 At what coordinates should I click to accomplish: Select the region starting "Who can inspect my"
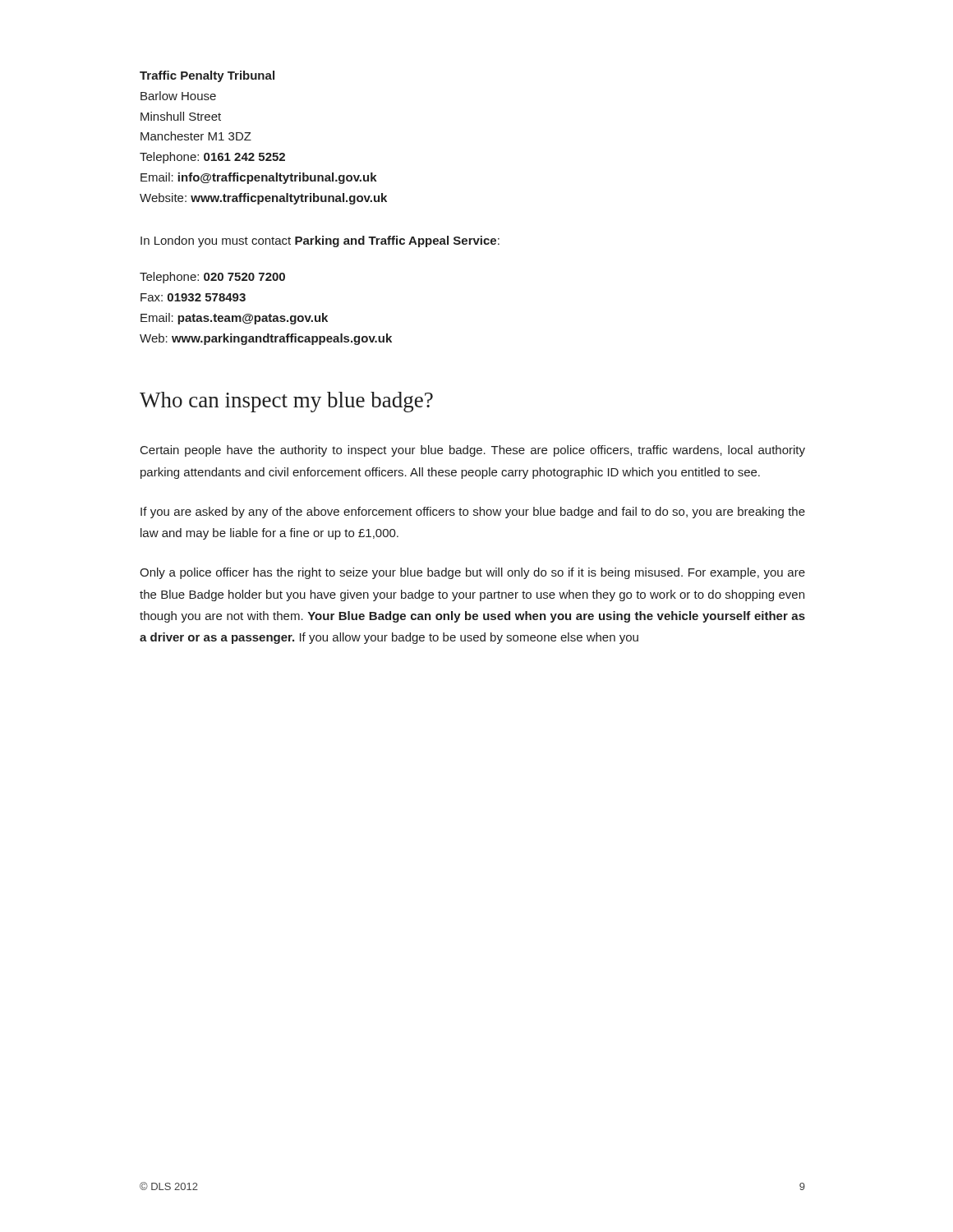point(287,400)
